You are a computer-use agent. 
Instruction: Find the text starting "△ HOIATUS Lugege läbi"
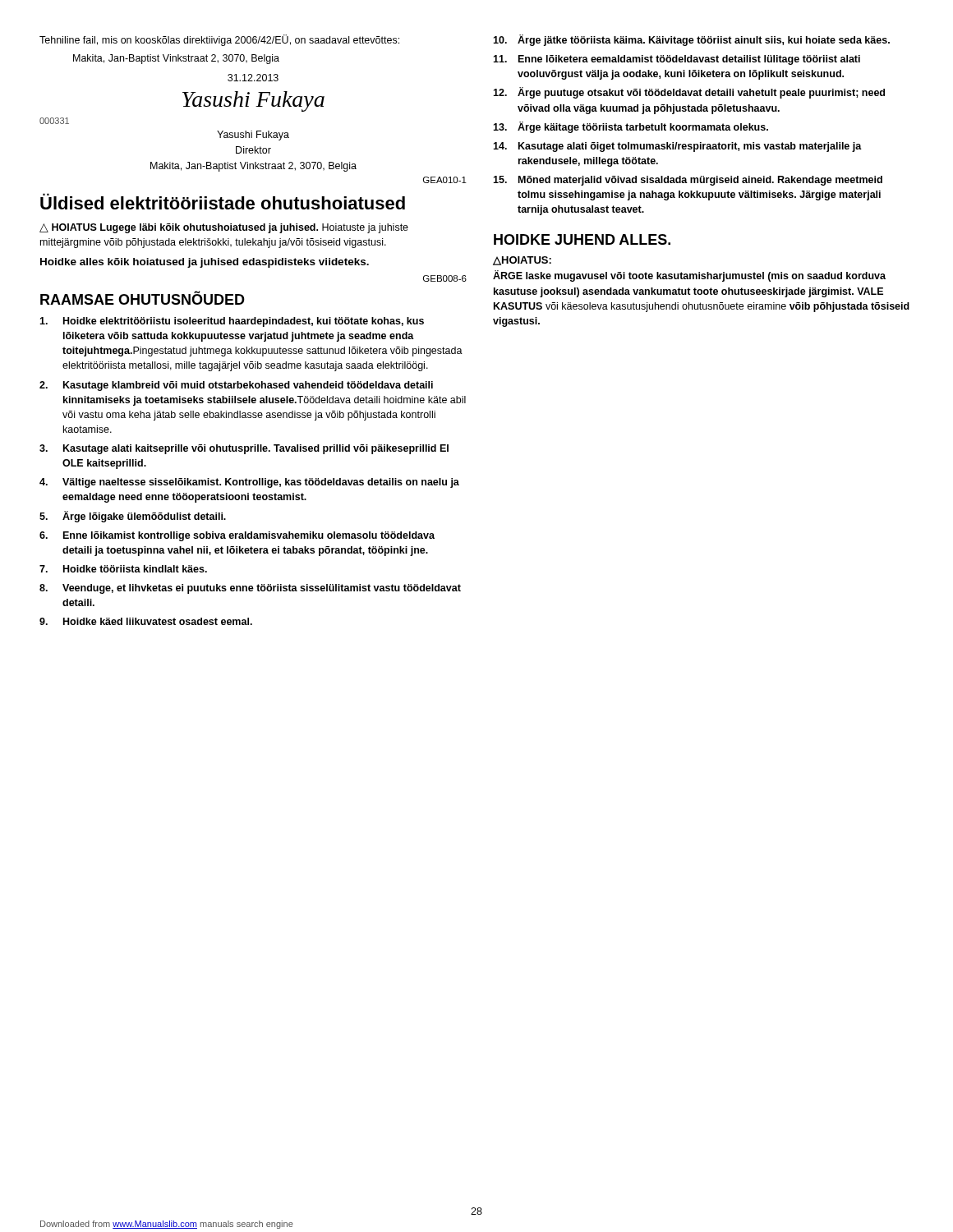pos(224,234)
